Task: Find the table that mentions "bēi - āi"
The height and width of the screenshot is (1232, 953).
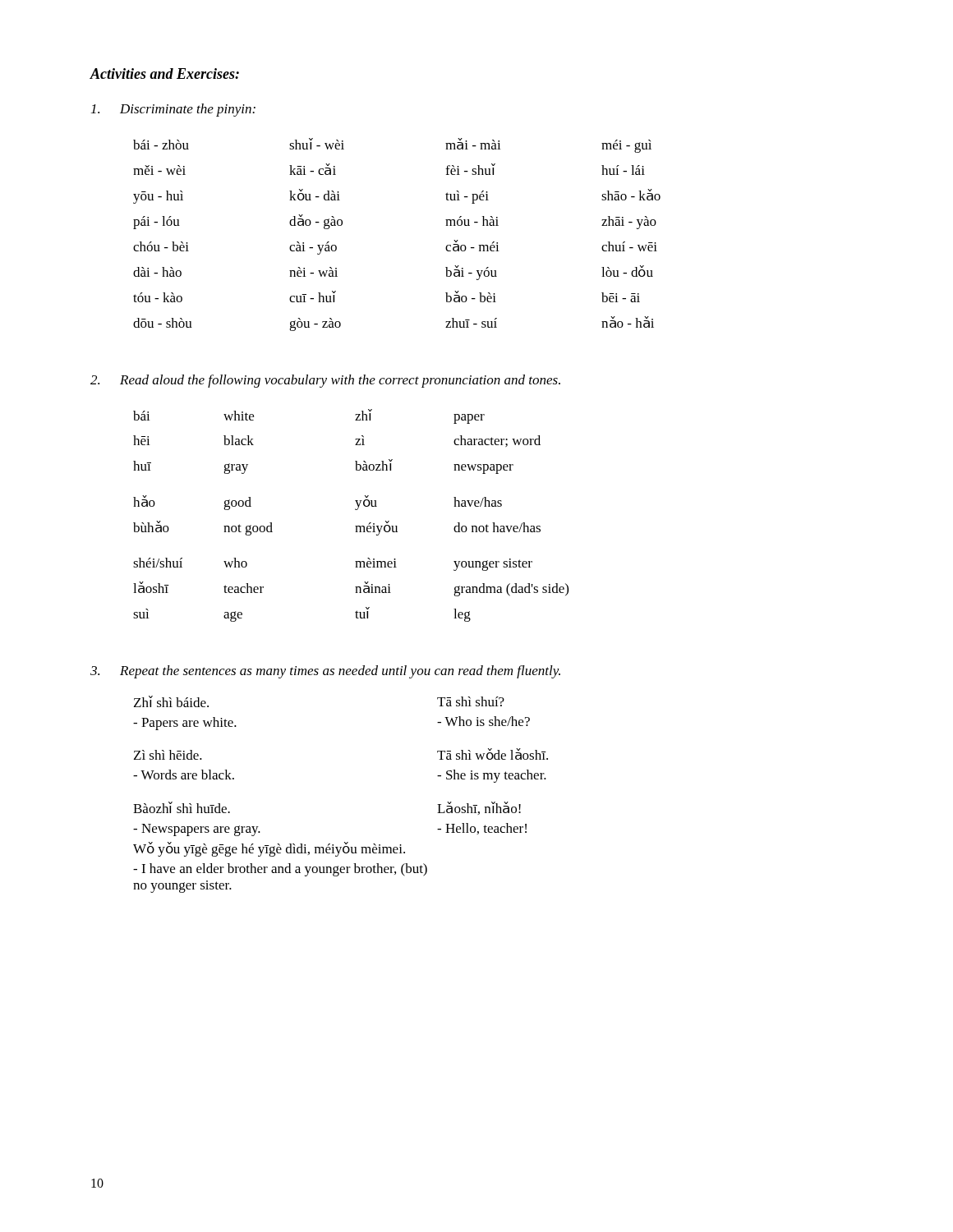Action: tap(498, 234)
